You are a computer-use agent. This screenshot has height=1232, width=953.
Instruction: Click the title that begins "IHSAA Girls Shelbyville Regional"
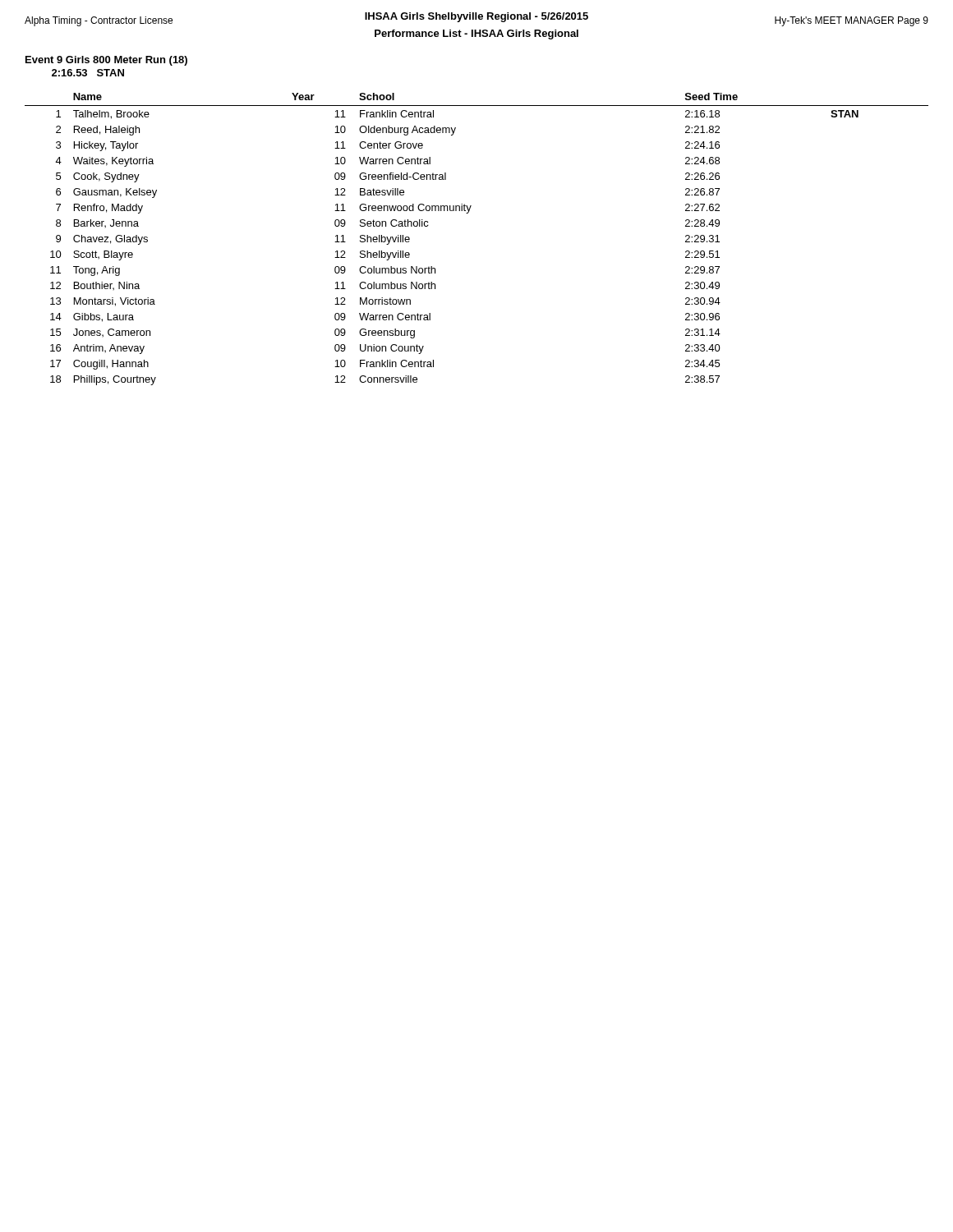[x=476, y=25]
